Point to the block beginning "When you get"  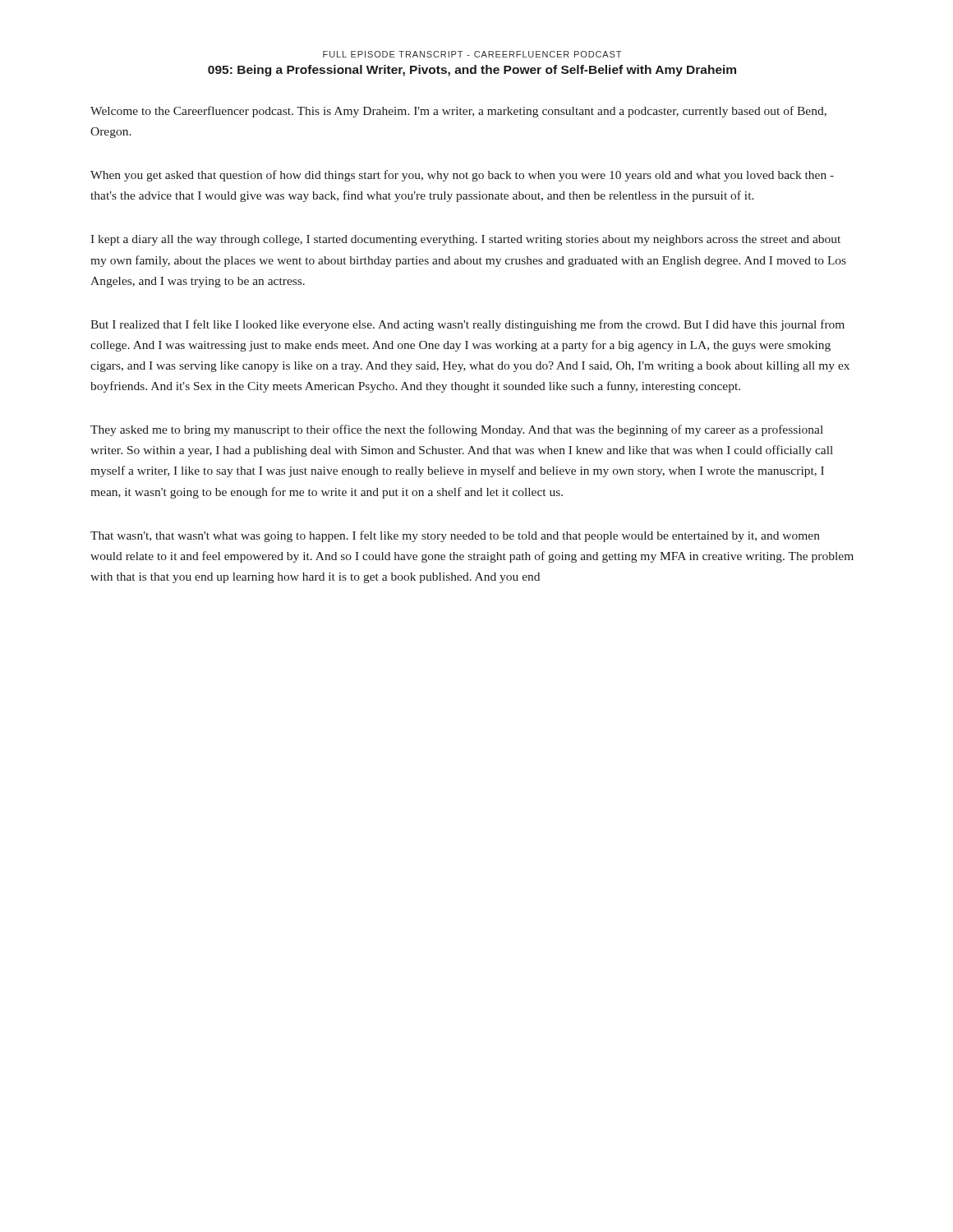(x=462, y=185)
